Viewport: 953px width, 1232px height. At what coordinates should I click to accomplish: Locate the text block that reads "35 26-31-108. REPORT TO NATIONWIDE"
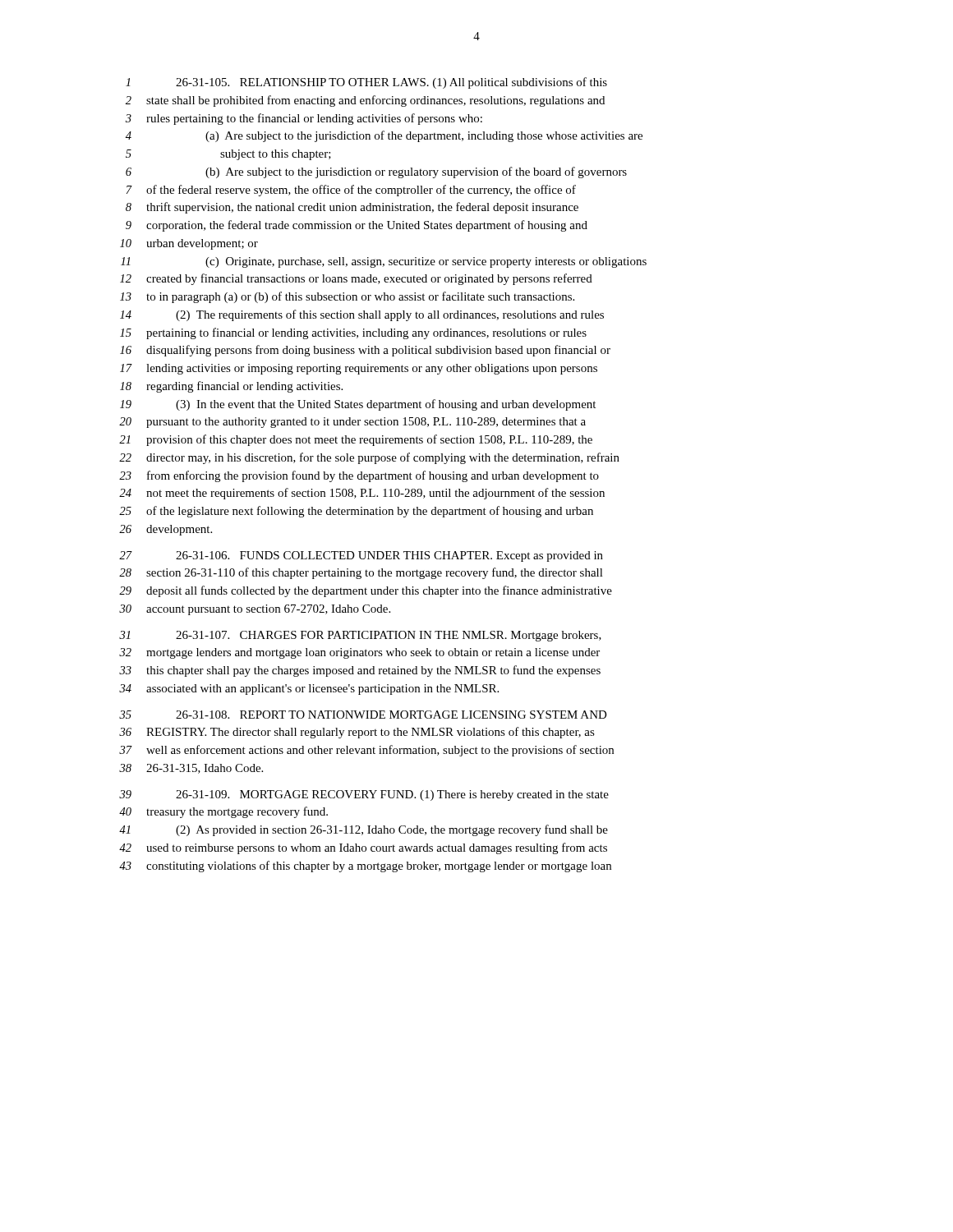tap(442, 742)
